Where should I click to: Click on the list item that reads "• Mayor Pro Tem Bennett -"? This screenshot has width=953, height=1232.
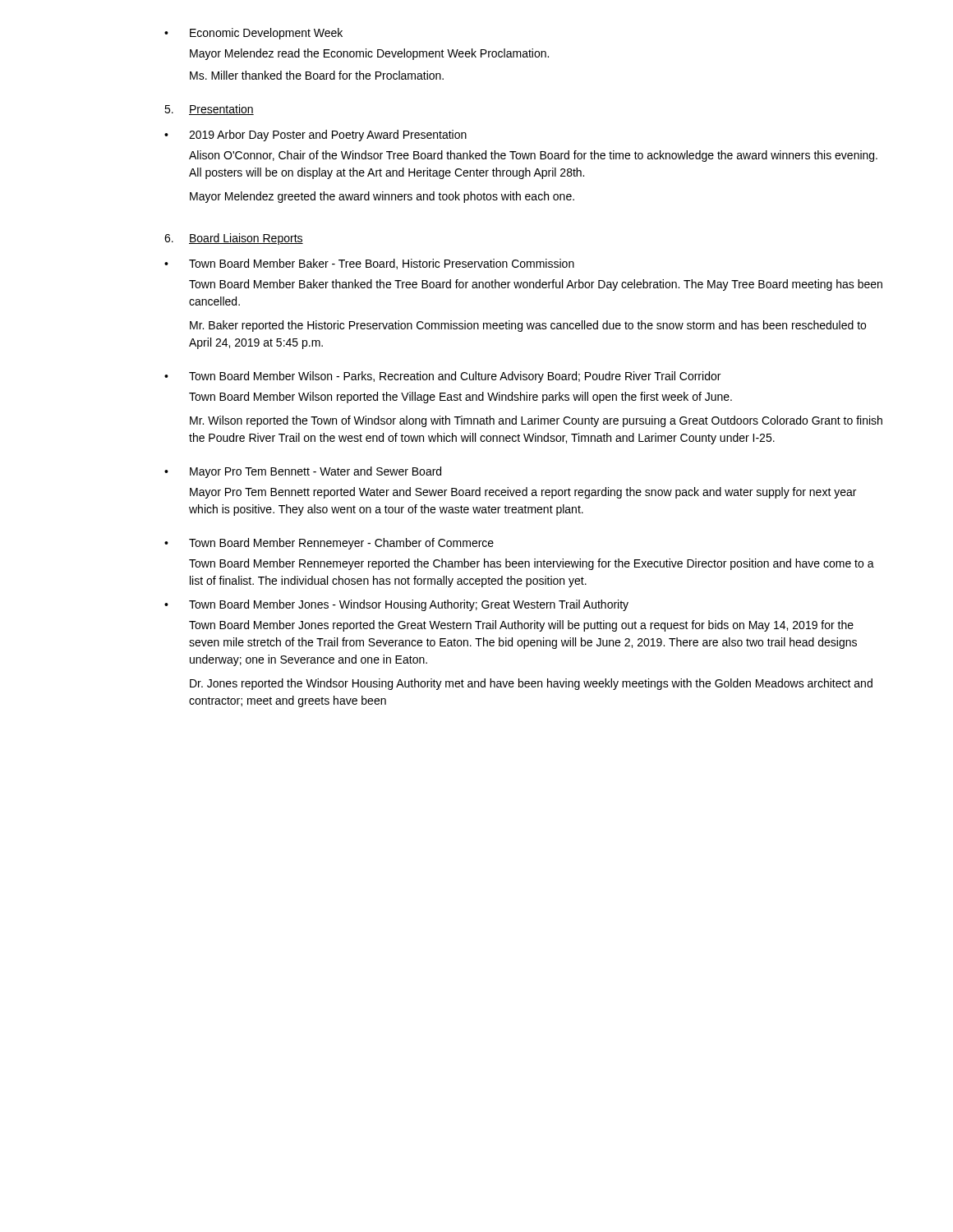coord(303,472)
